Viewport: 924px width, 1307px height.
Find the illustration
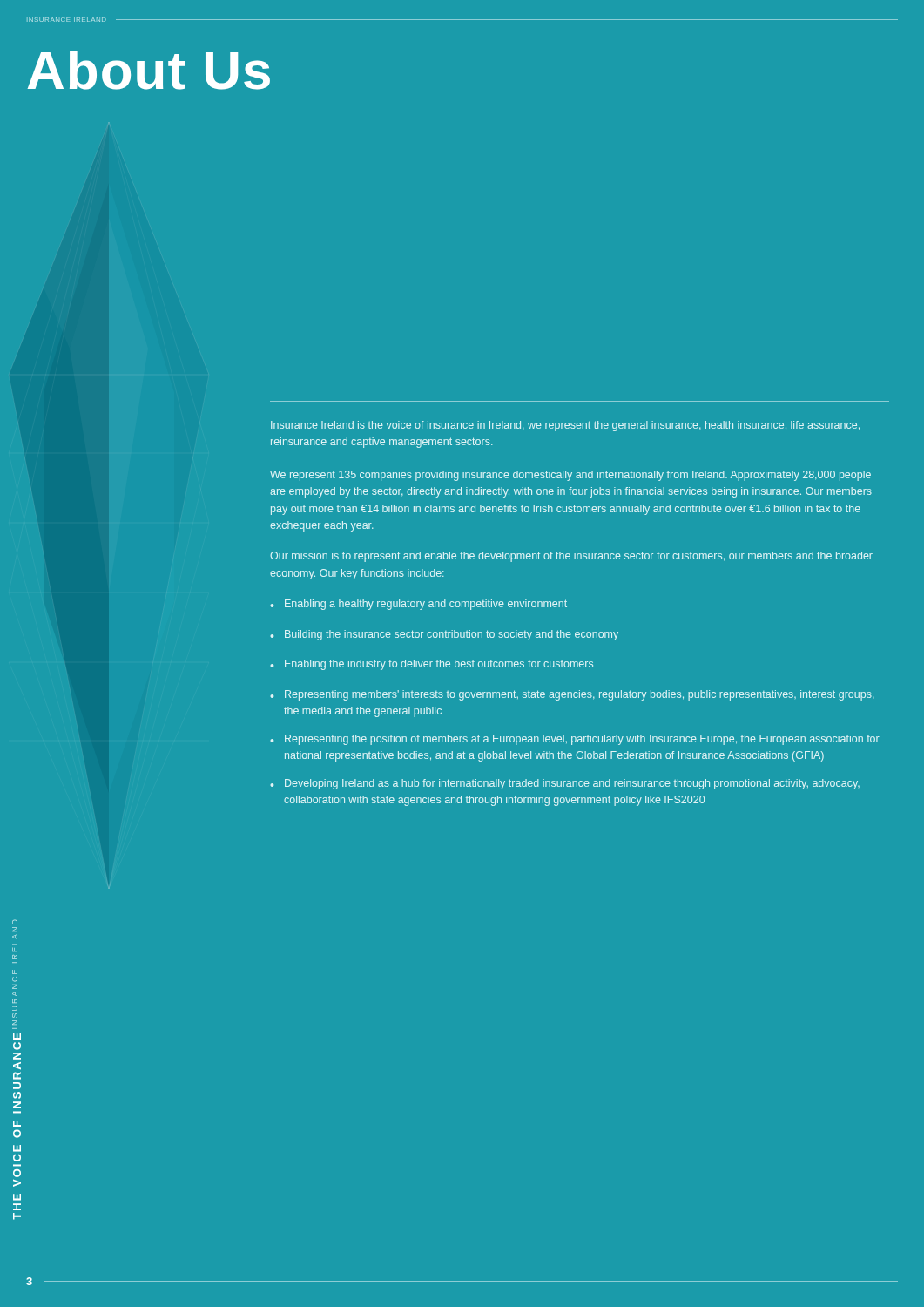click(109, 675)
